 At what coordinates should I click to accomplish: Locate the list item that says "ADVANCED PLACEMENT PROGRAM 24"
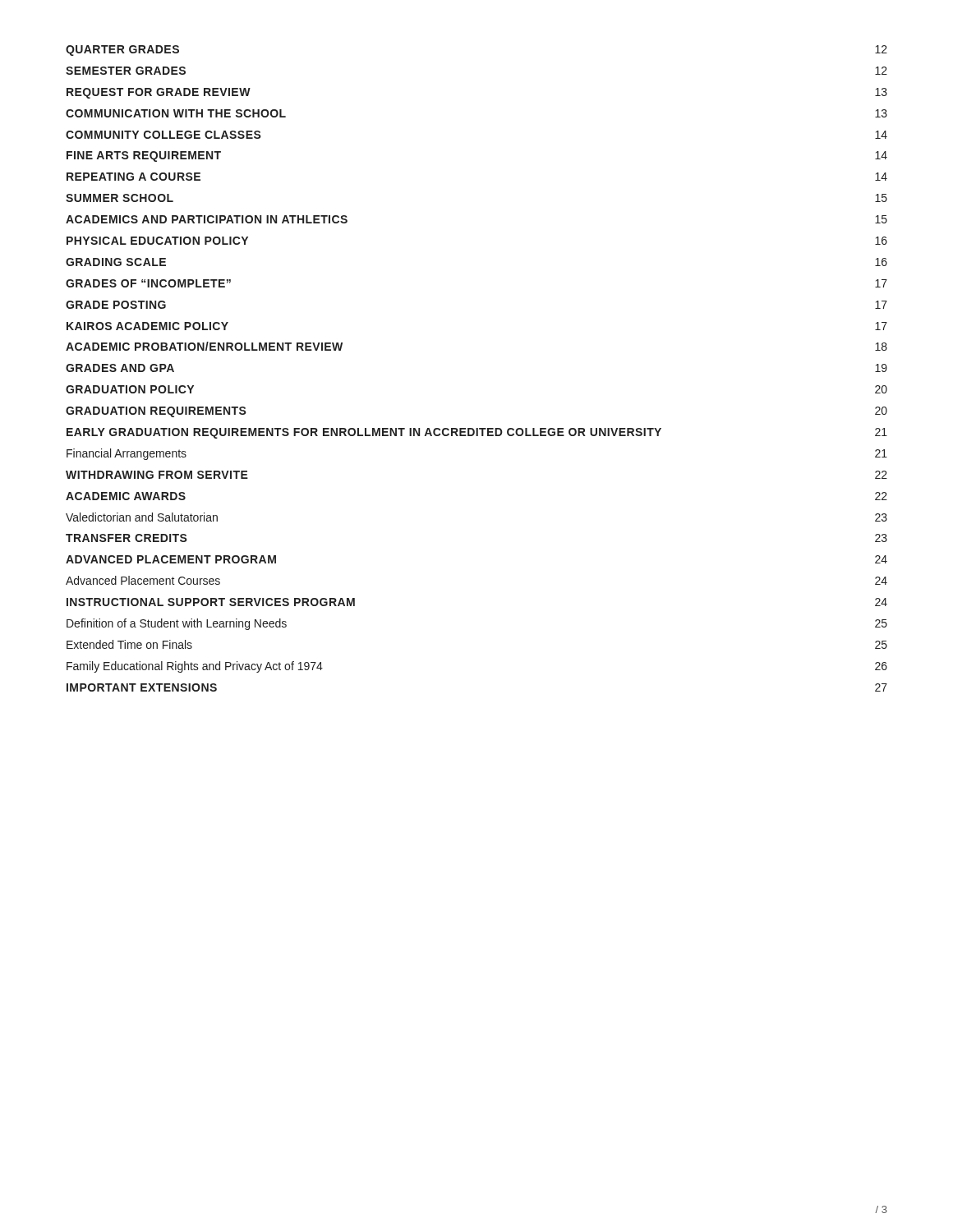[173, 559]
